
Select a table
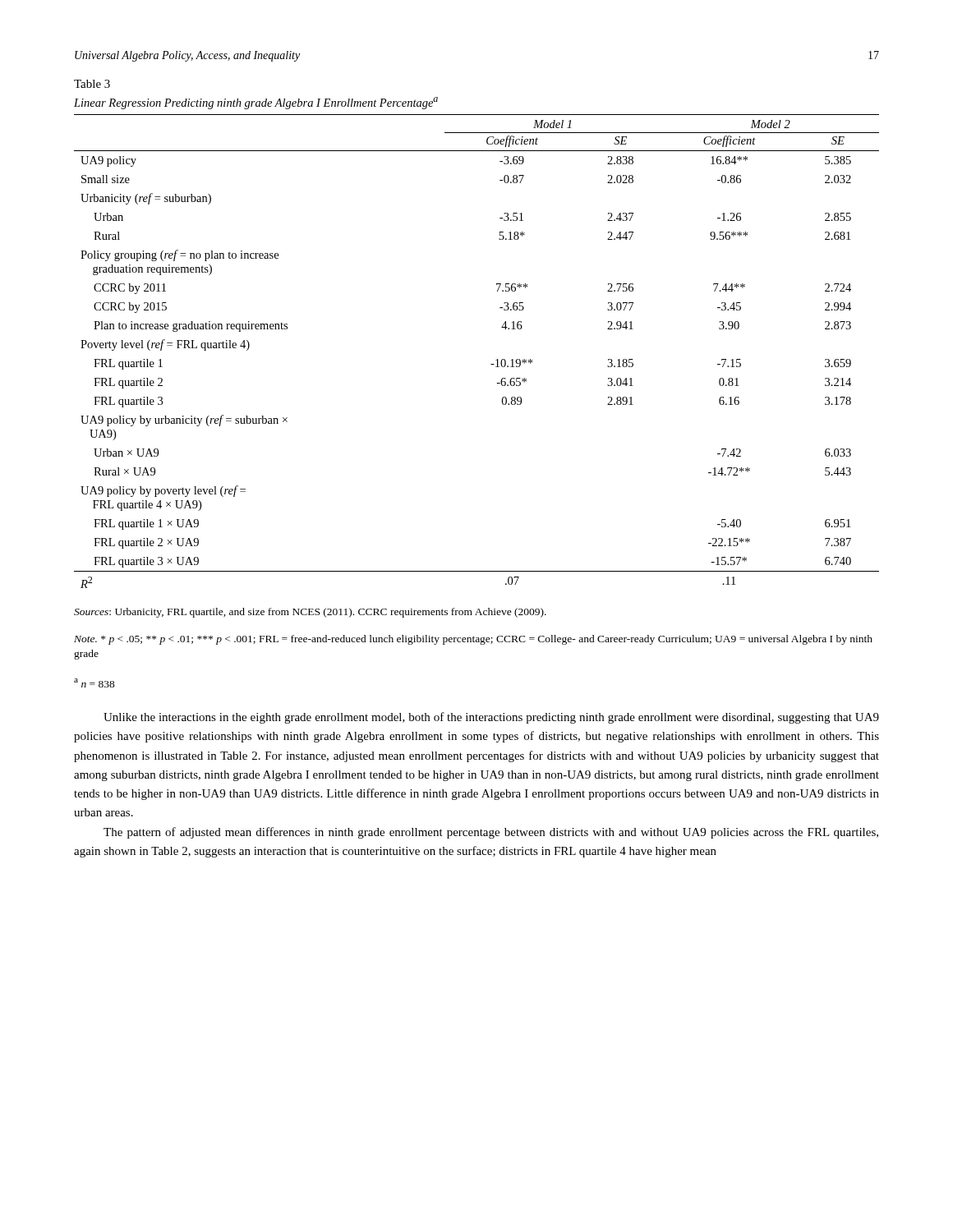point(476,354)
